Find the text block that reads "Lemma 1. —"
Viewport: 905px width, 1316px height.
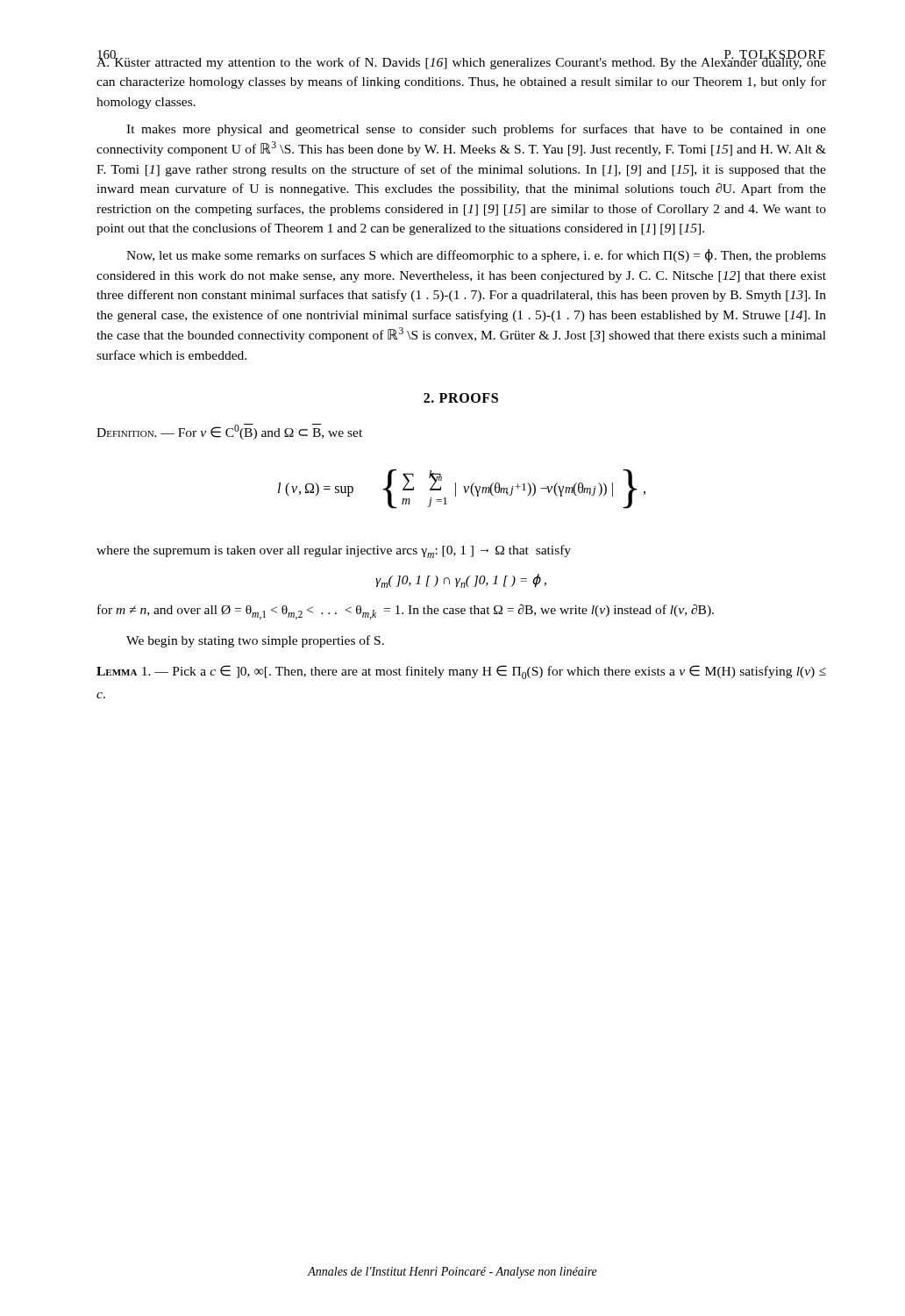pyautogui.click(x=461, y=682)
